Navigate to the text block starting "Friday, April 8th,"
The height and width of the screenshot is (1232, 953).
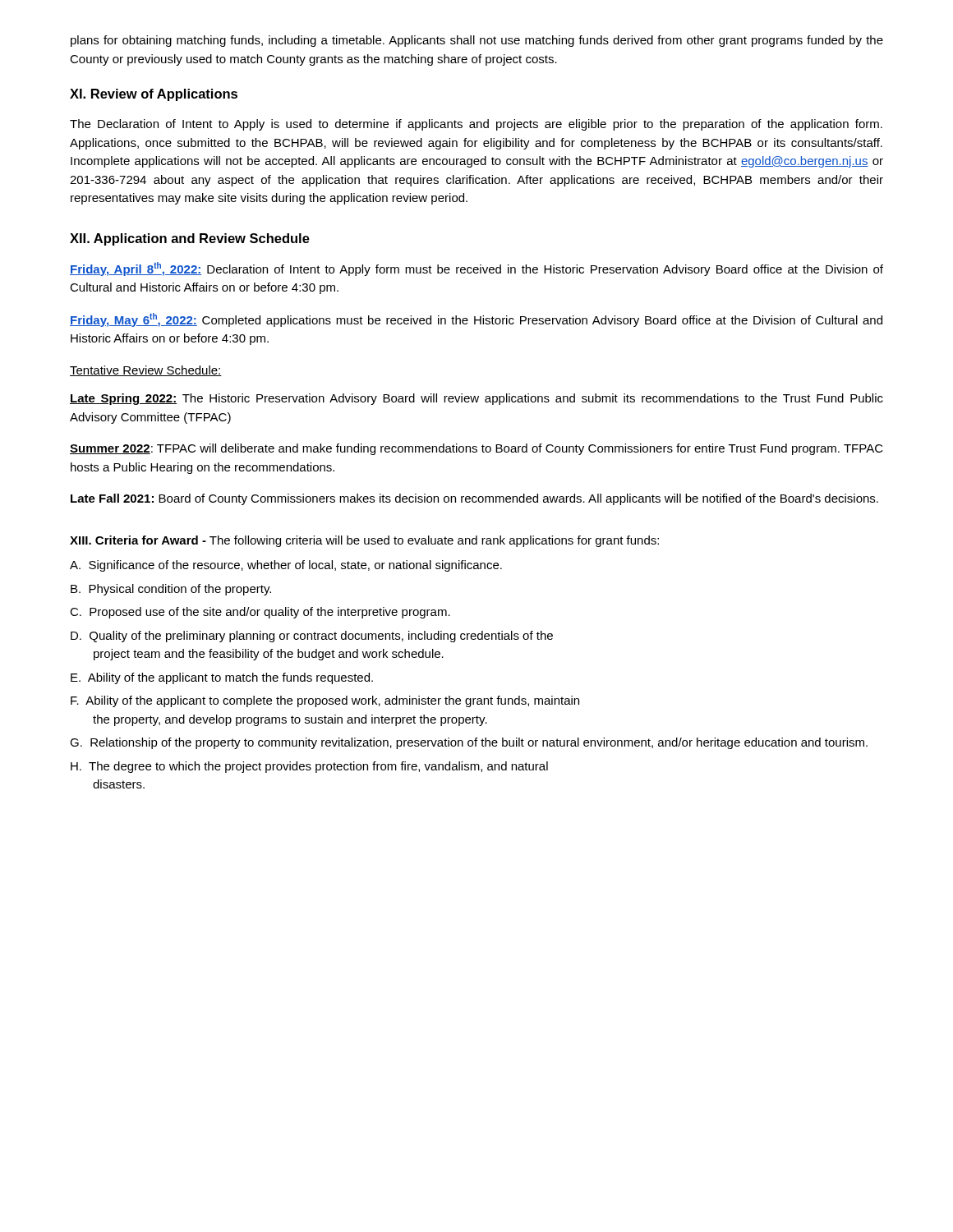tap(476, 277)
